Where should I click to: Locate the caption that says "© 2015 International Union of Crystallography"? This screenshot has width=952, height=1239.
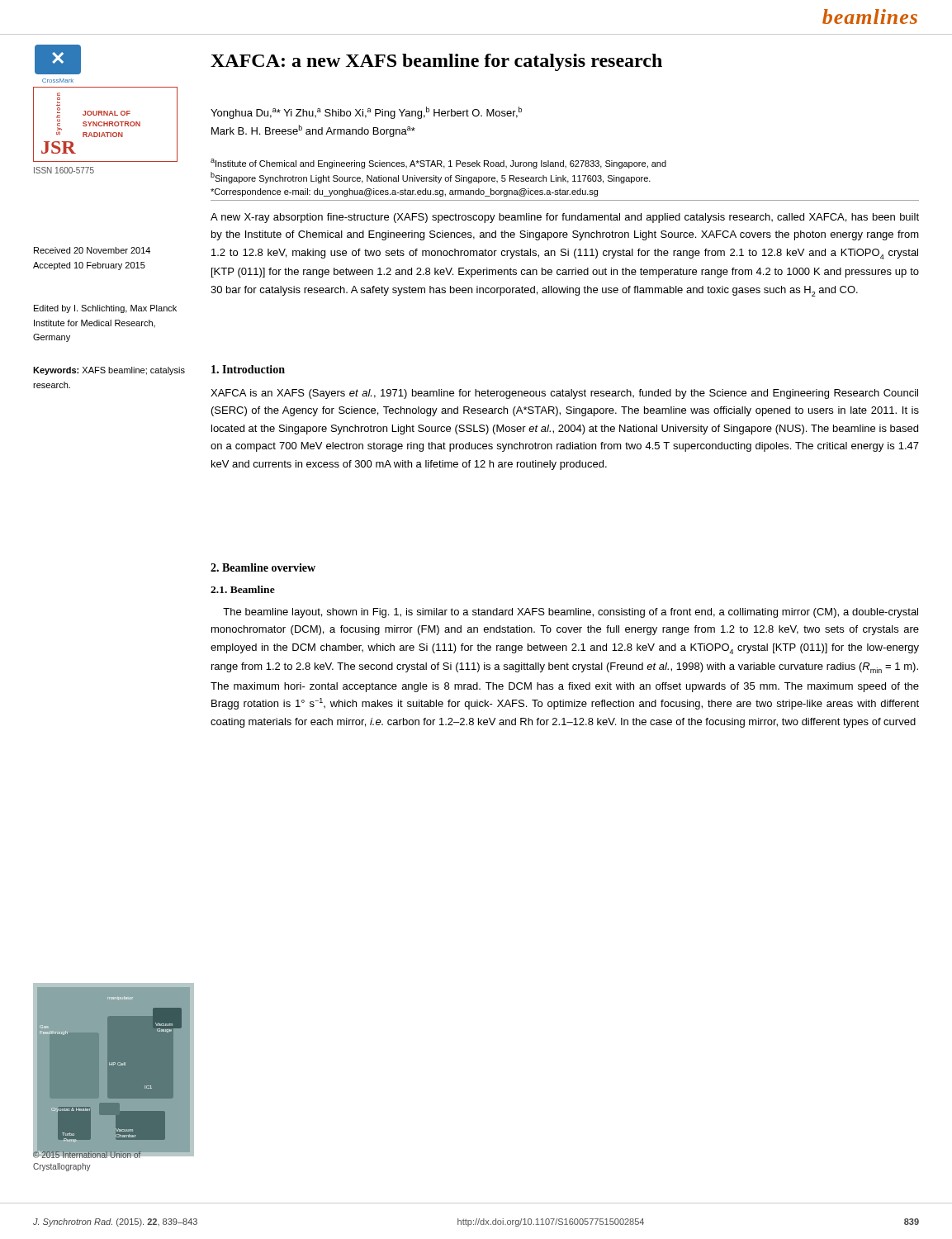[87, 1161]
